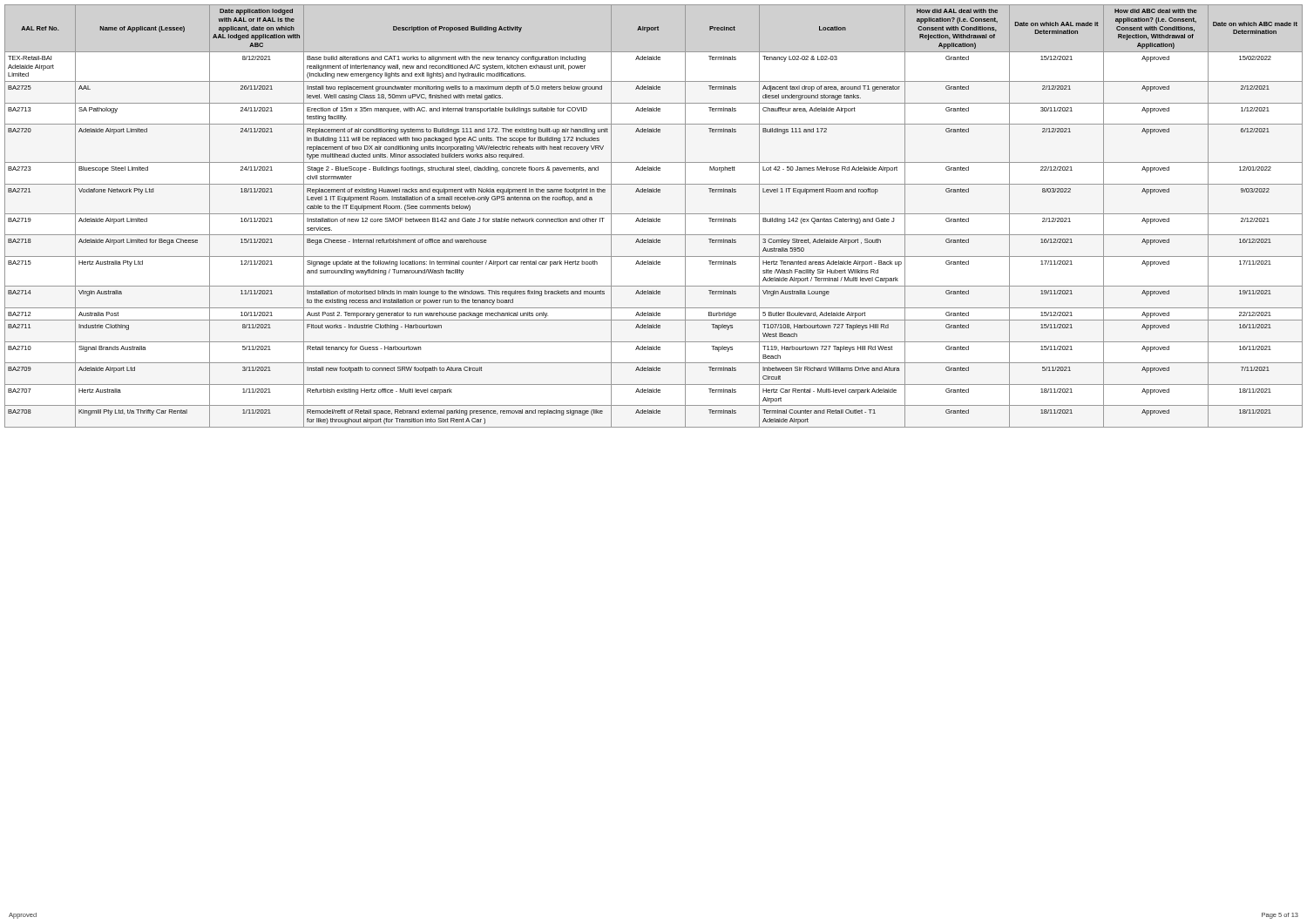Select the table that reads "Hertz Car Rental"
The image size is (1307, 924).
(x=654, y=455)
